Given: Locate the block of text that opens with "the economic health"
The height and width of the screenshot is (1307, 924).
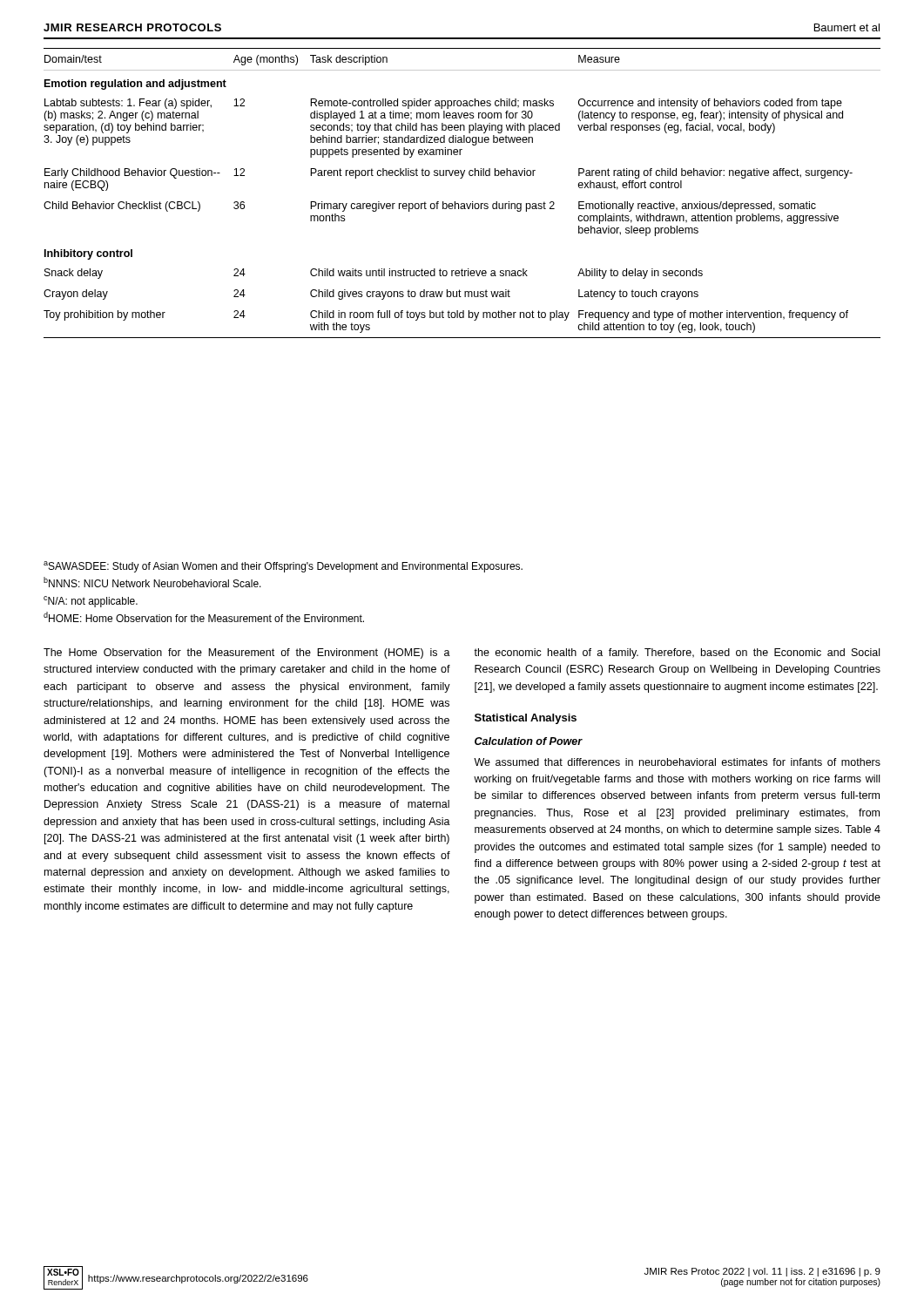Looking at the screenshot, I should point(677,670).
